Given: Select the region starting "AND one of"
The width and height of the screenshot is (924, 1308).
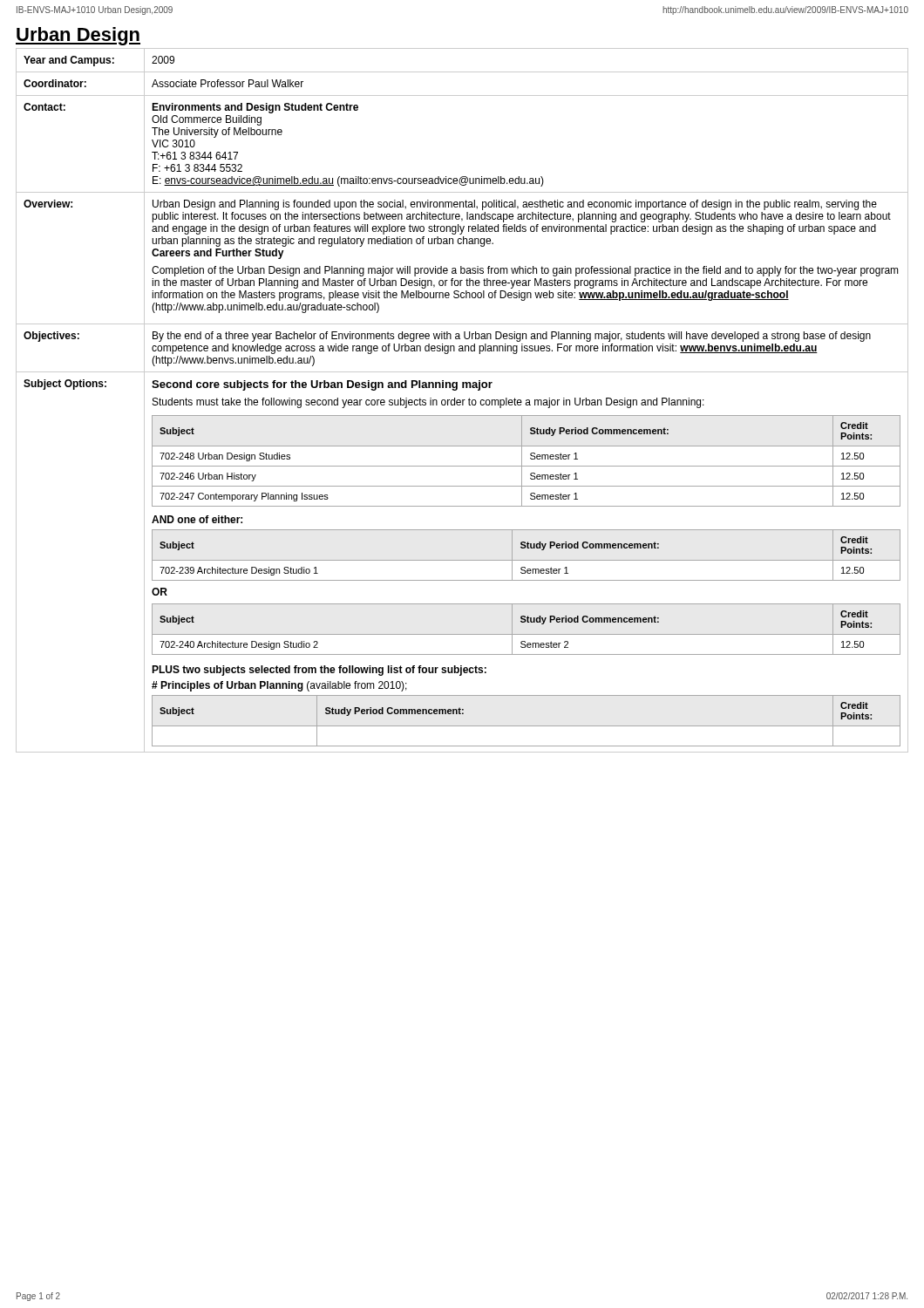Looking at the screenshot, I should click(526, 520).
